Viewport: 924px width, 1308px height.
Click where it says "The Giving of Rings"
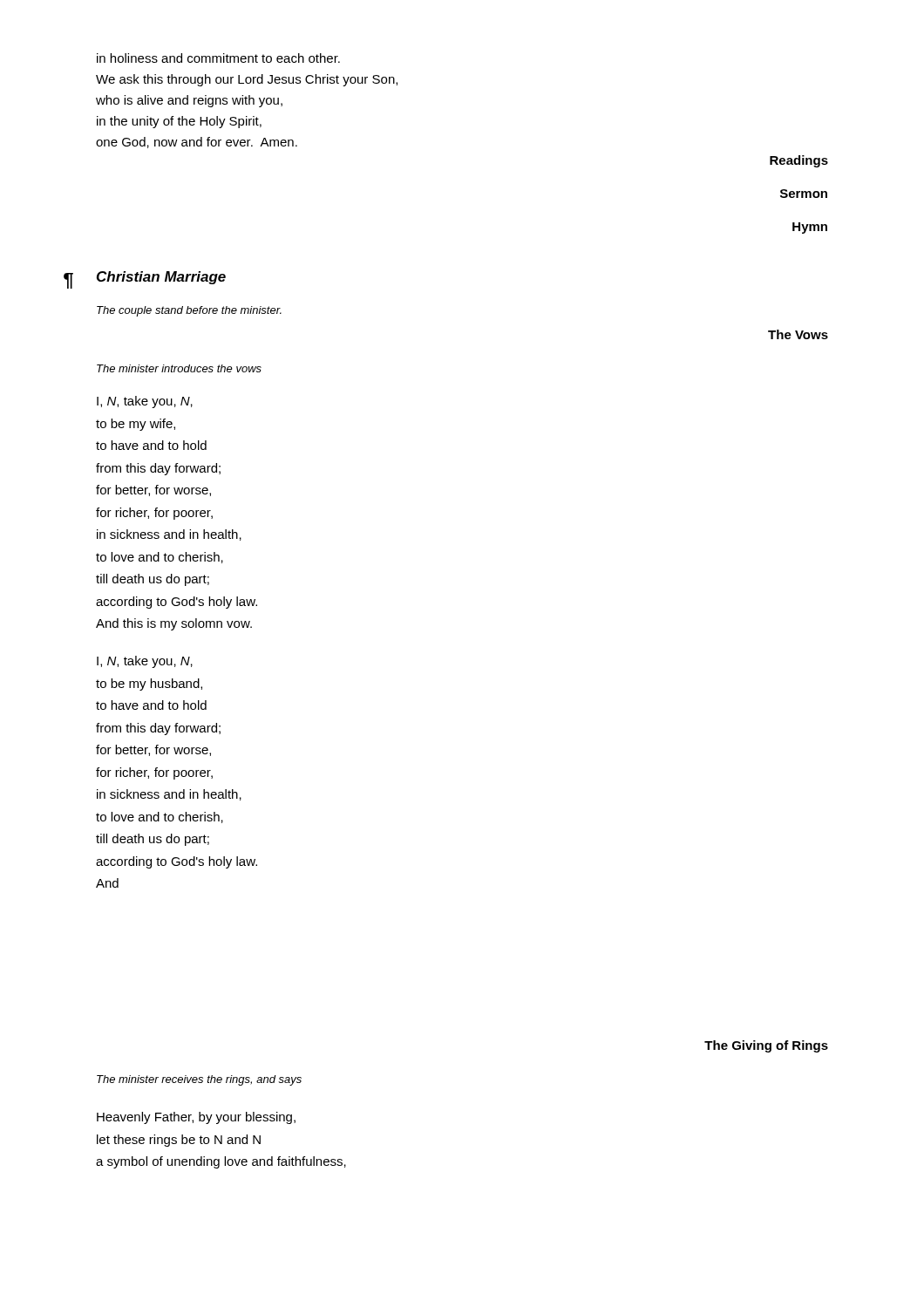tap(766, 1045)
